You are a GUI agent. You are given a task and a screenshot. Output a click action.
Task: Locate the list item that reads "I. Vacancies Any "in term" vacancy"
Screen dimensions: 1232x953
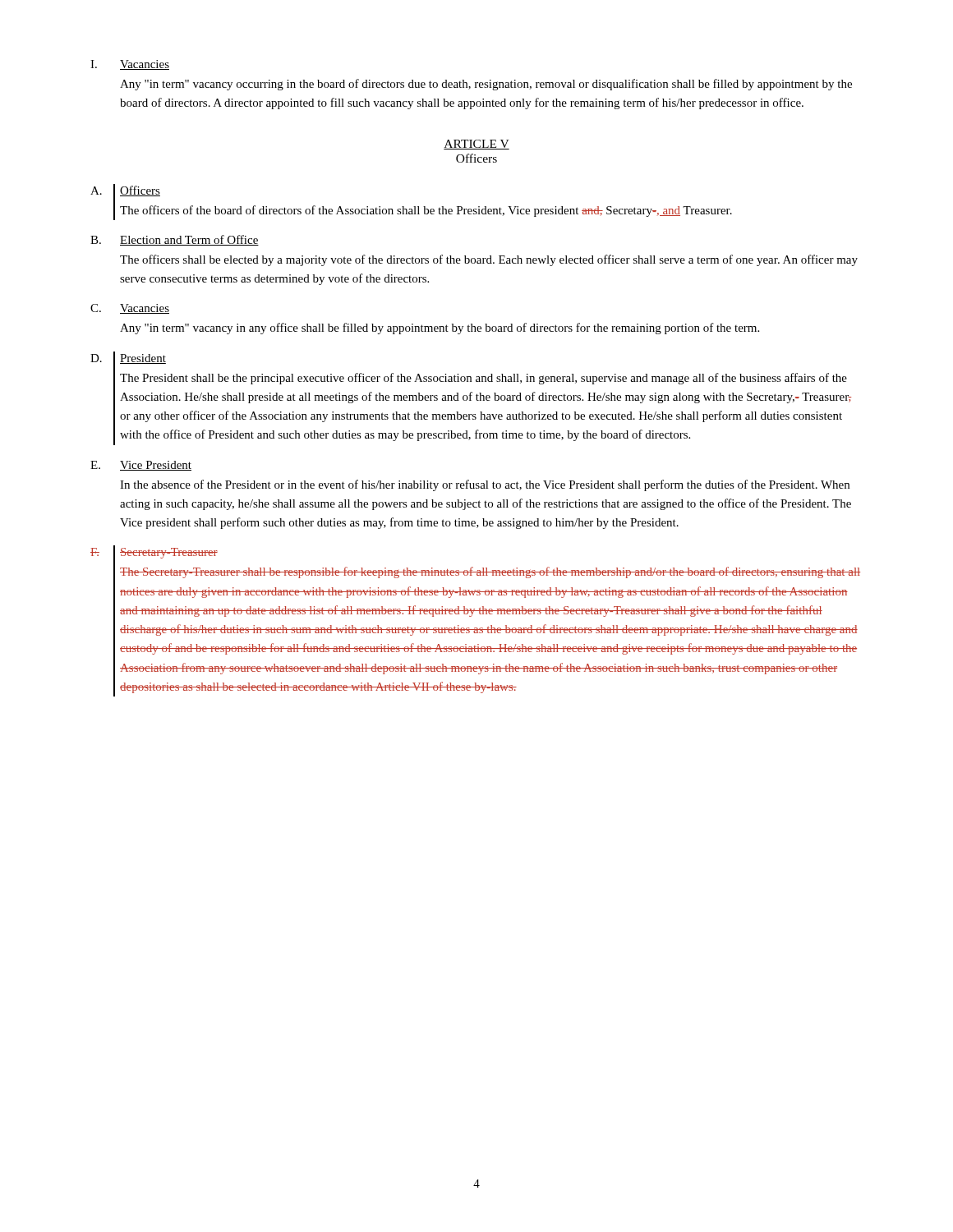476,85
